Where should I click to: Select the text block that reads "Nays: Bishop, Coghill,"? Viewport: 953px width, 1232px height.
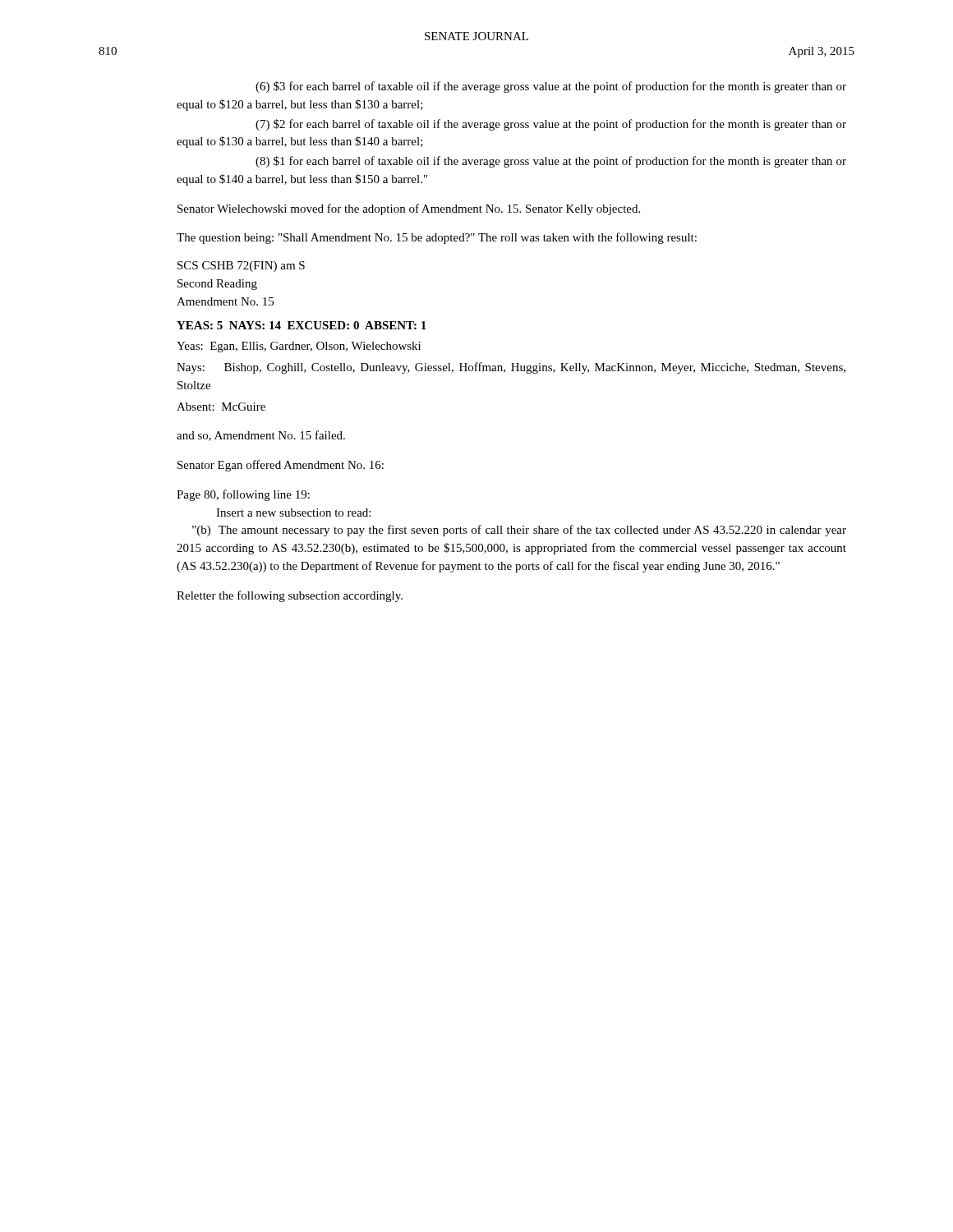pyautogui.click(x=511, y=376)
